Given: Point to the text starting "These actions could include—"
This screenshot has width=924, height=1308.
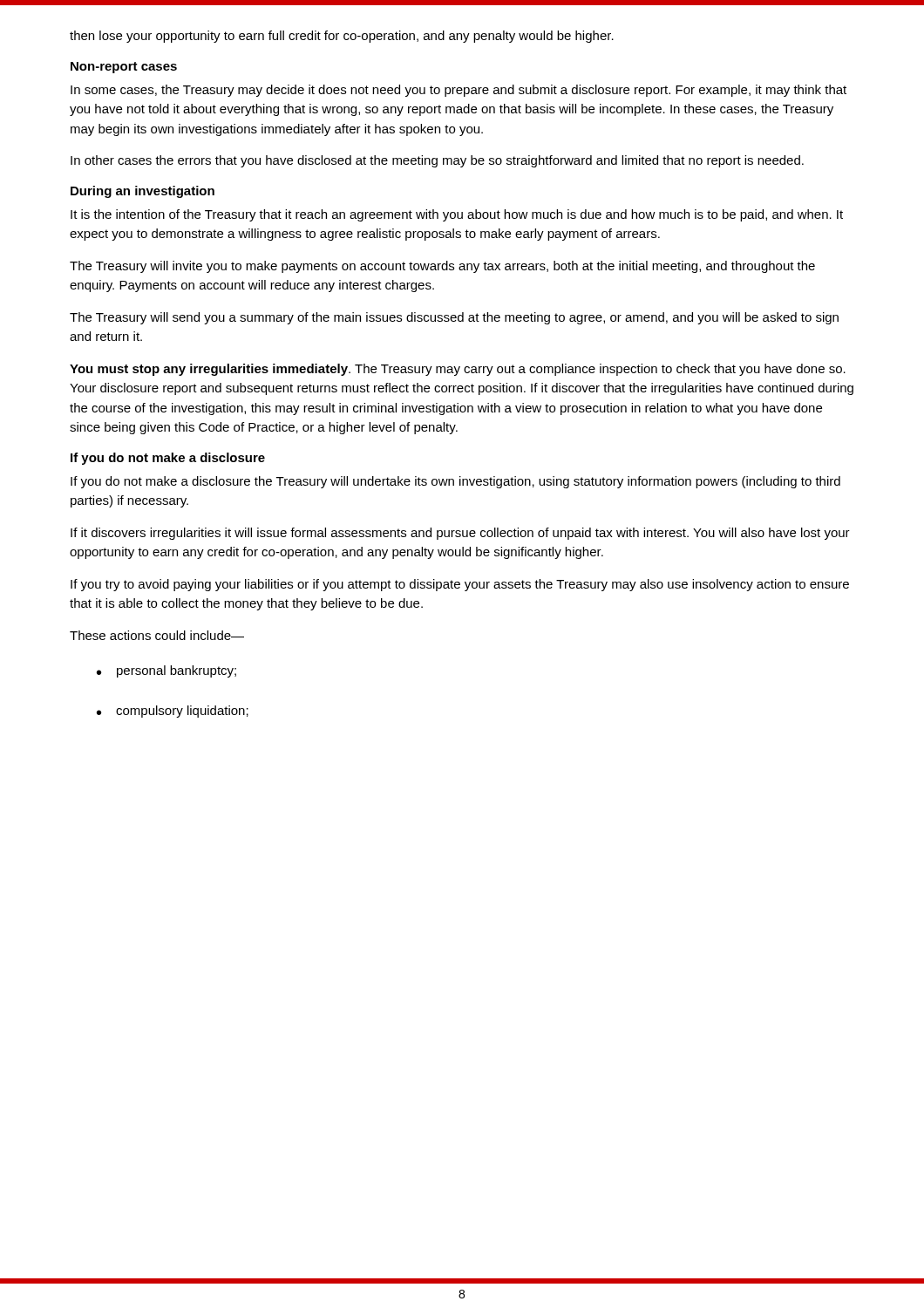Looking at the screenshot, I should click(x=157, y=635).
